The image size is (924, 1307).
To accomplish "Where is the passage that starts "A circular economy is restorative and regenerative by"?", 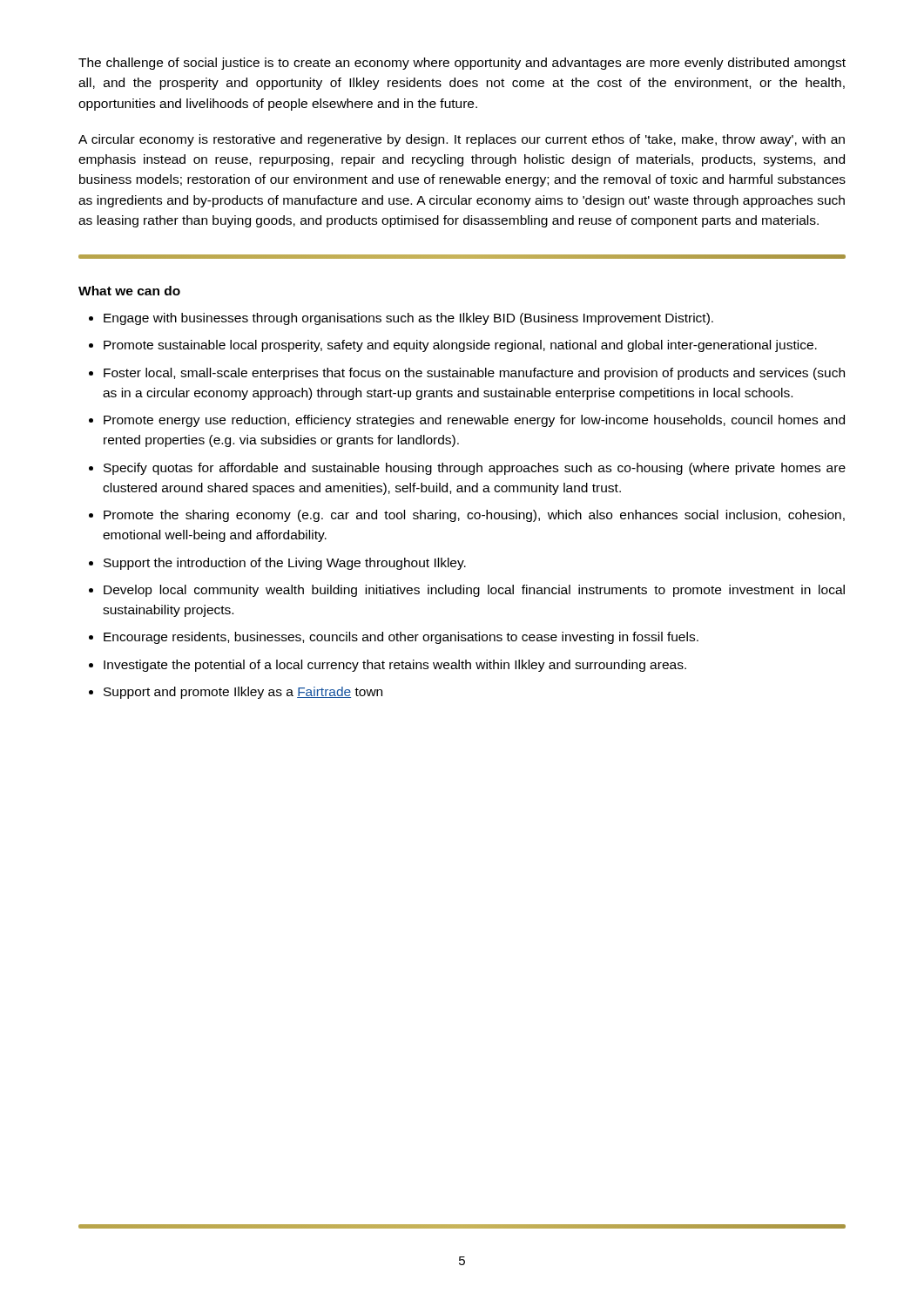I will [x=462, y=179].
